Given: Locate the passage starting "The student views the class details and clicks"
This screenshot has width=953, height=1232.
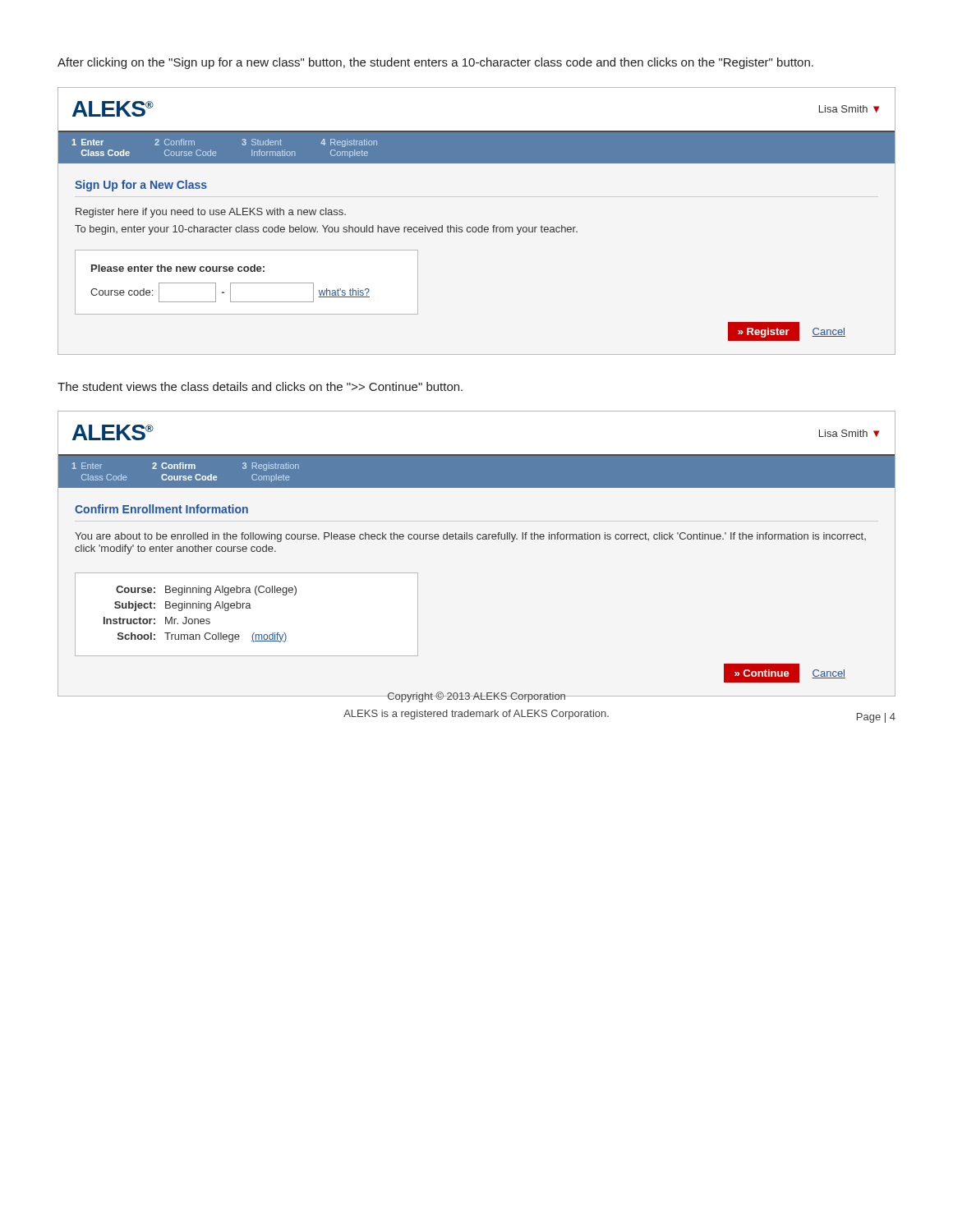Looking at the screenshot, I should click(260, 386).
